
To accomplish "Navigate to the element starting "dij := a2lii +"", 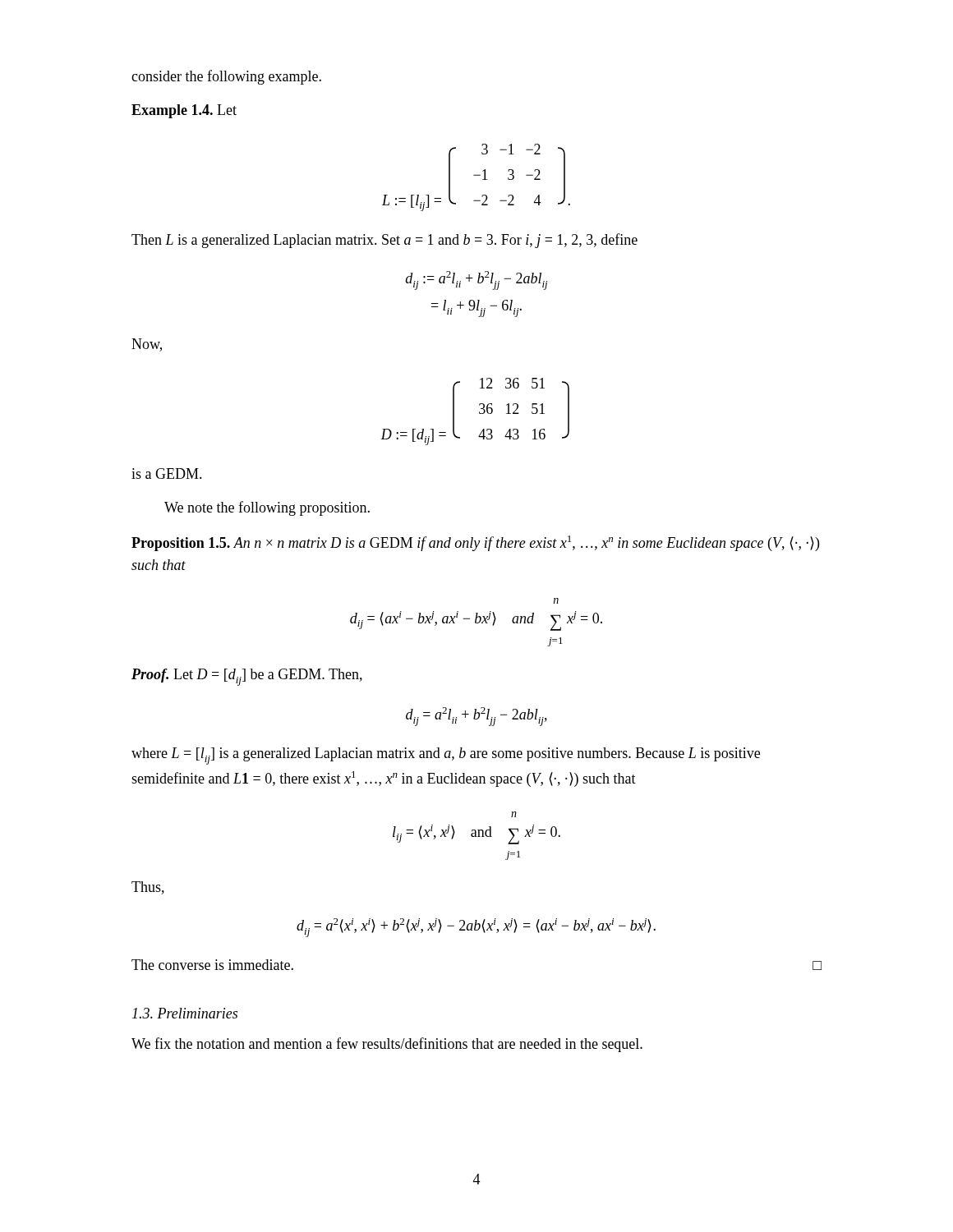I will point(476,292).
